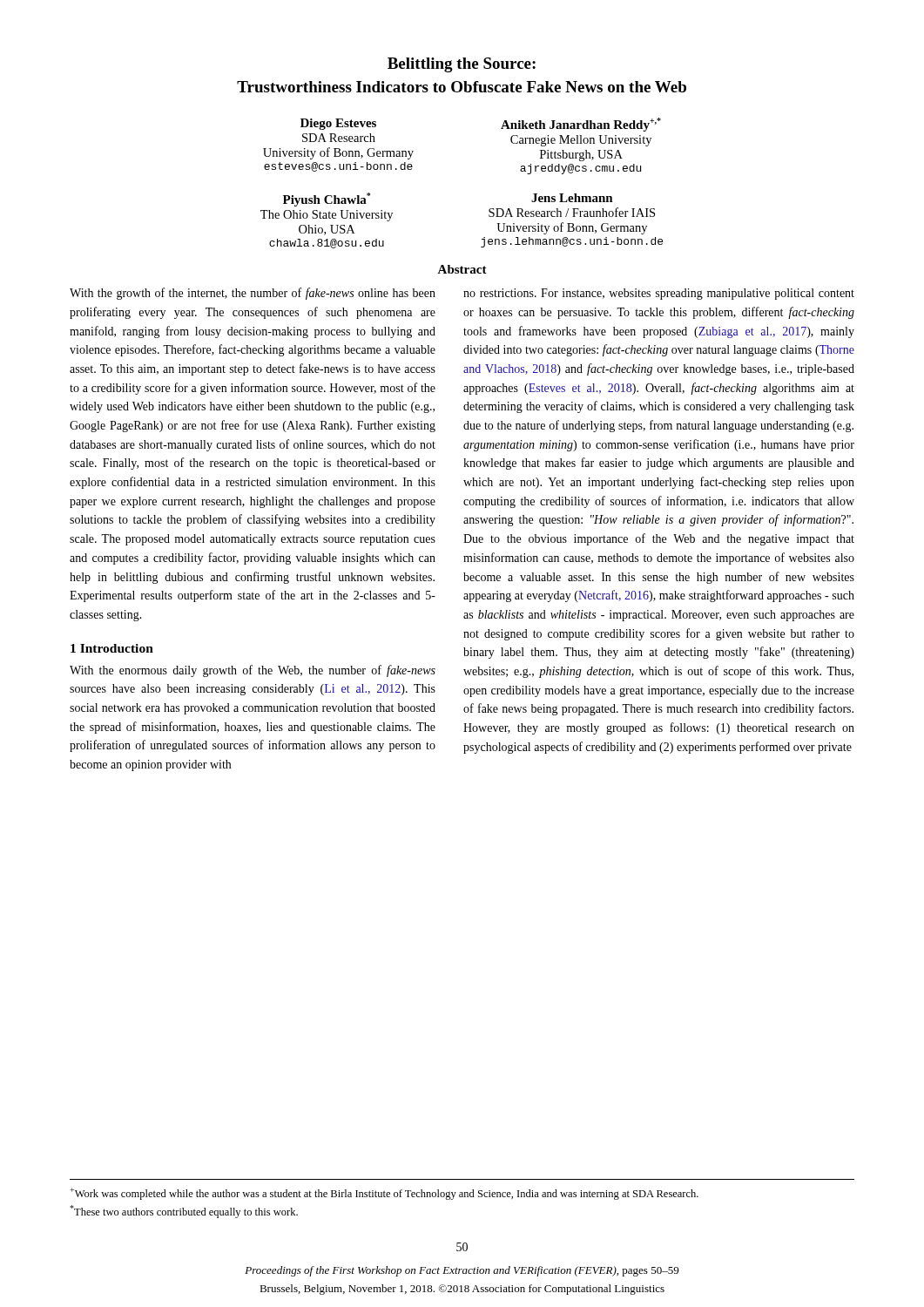924x1307 pixels.
Task: Point to the block beginning "Piyush Chawla* The Ohio State University Ohio, USA"
Action: coord(327,221)
